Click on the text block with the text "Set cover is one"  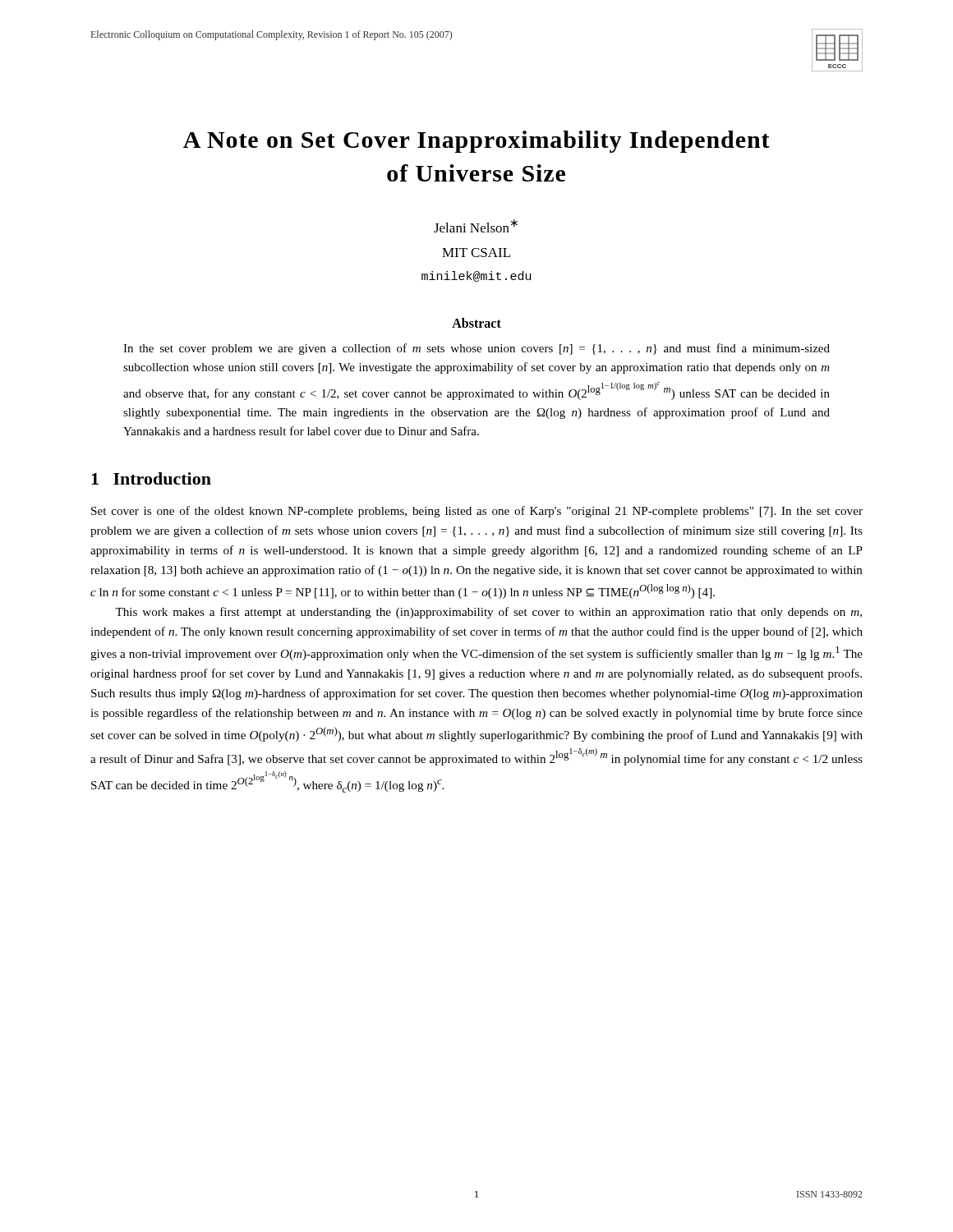tap(476, 649)
